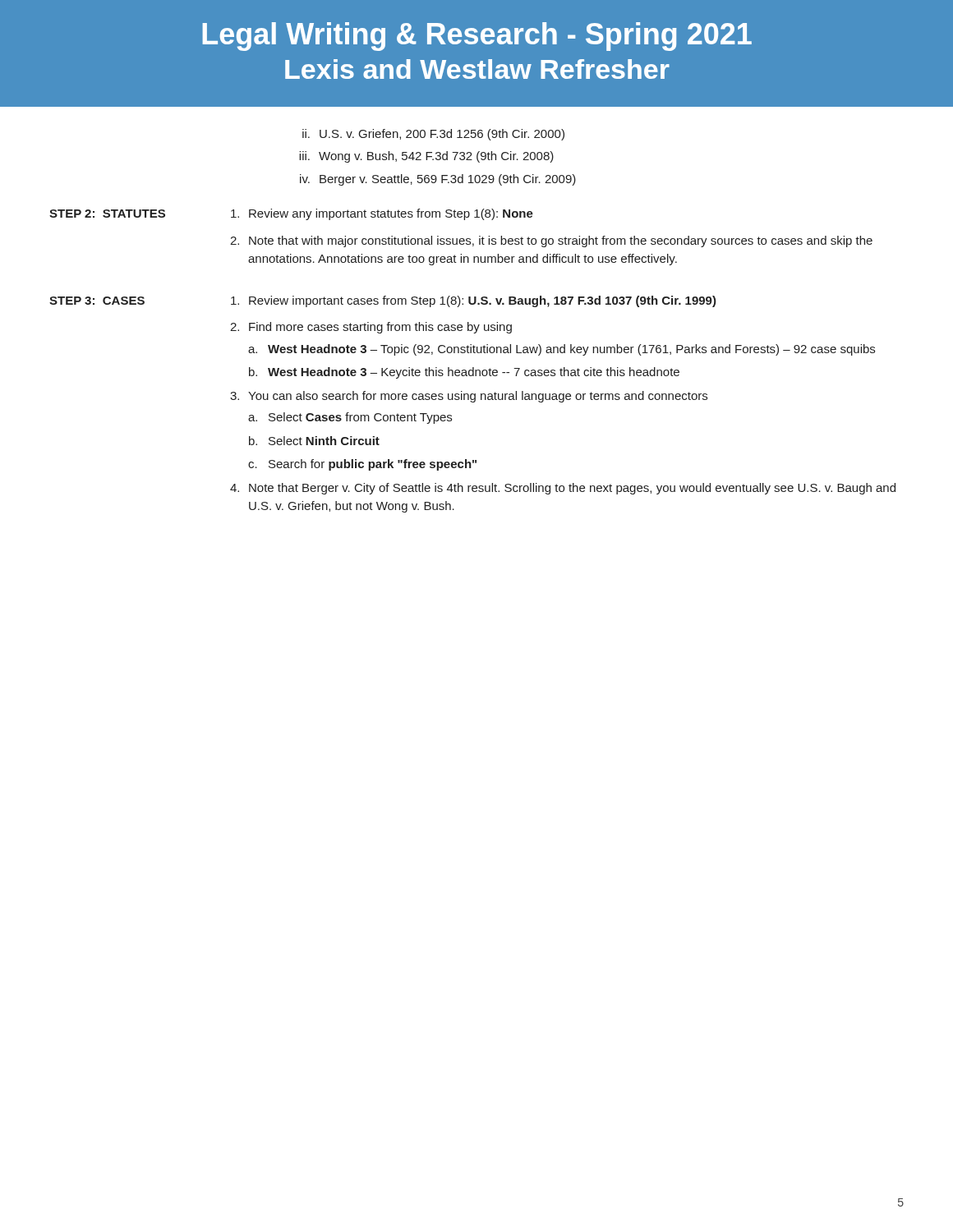The height and width of the screenshot is (1232, 953).
Task: Find the list item with the text "c. Search for public park "free speech""
Action: tap(363, 464)
